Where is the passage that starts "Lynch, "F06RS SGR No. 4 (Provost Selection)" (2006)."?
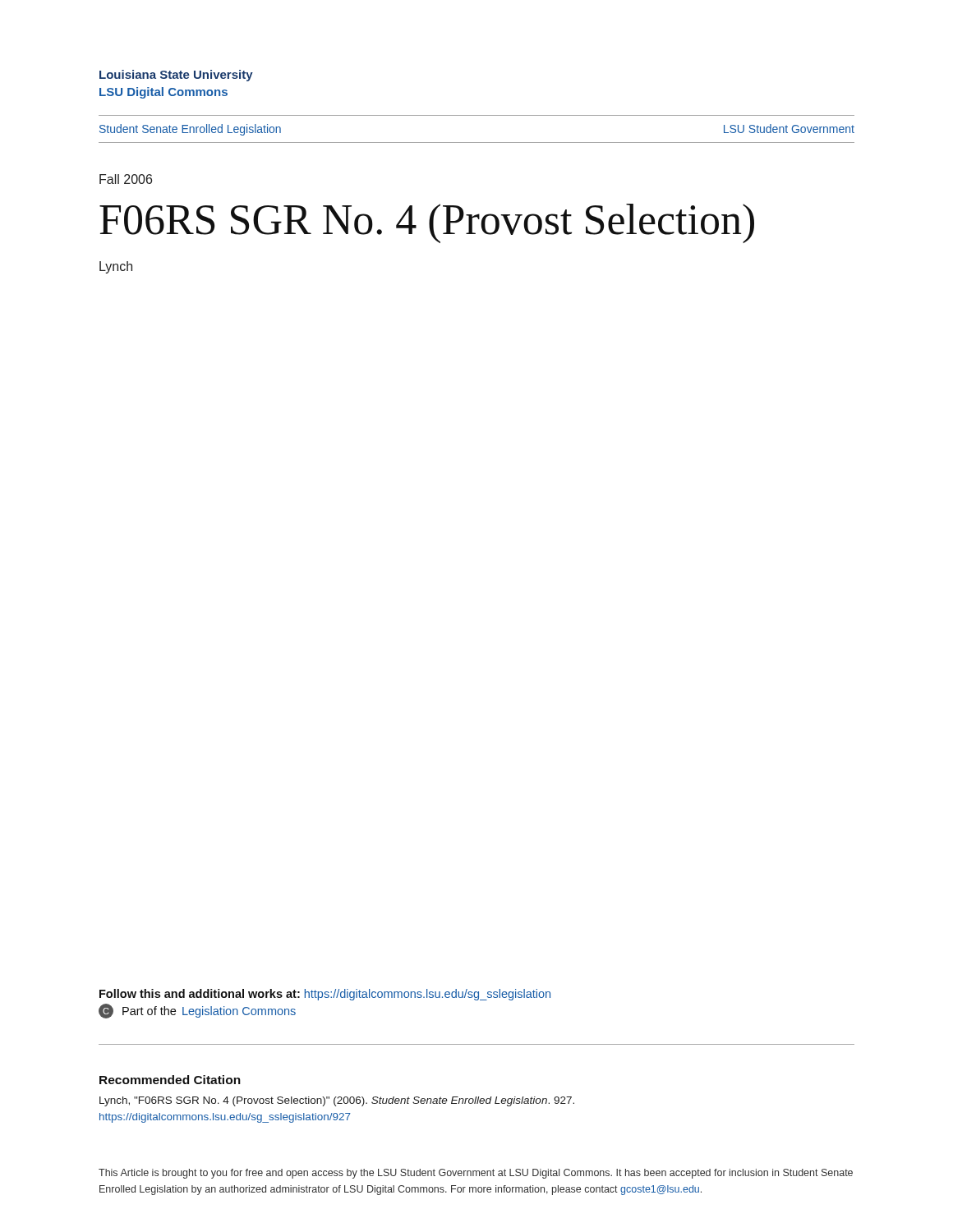953x1232 pixels. click(x=337, y=1108)
